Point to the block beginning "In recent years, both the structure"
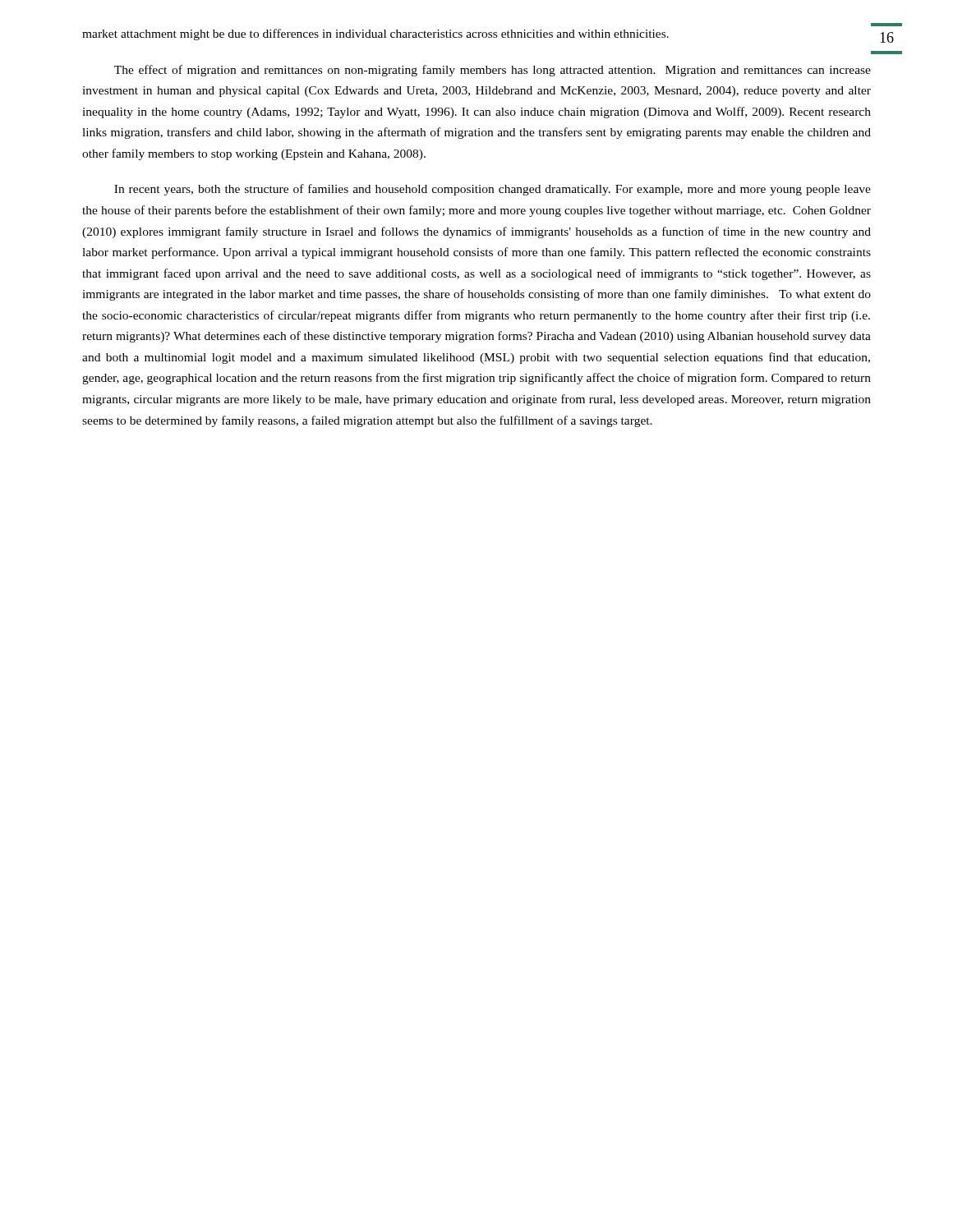Viewport: 953px width, 1232px height. (476, 304)
